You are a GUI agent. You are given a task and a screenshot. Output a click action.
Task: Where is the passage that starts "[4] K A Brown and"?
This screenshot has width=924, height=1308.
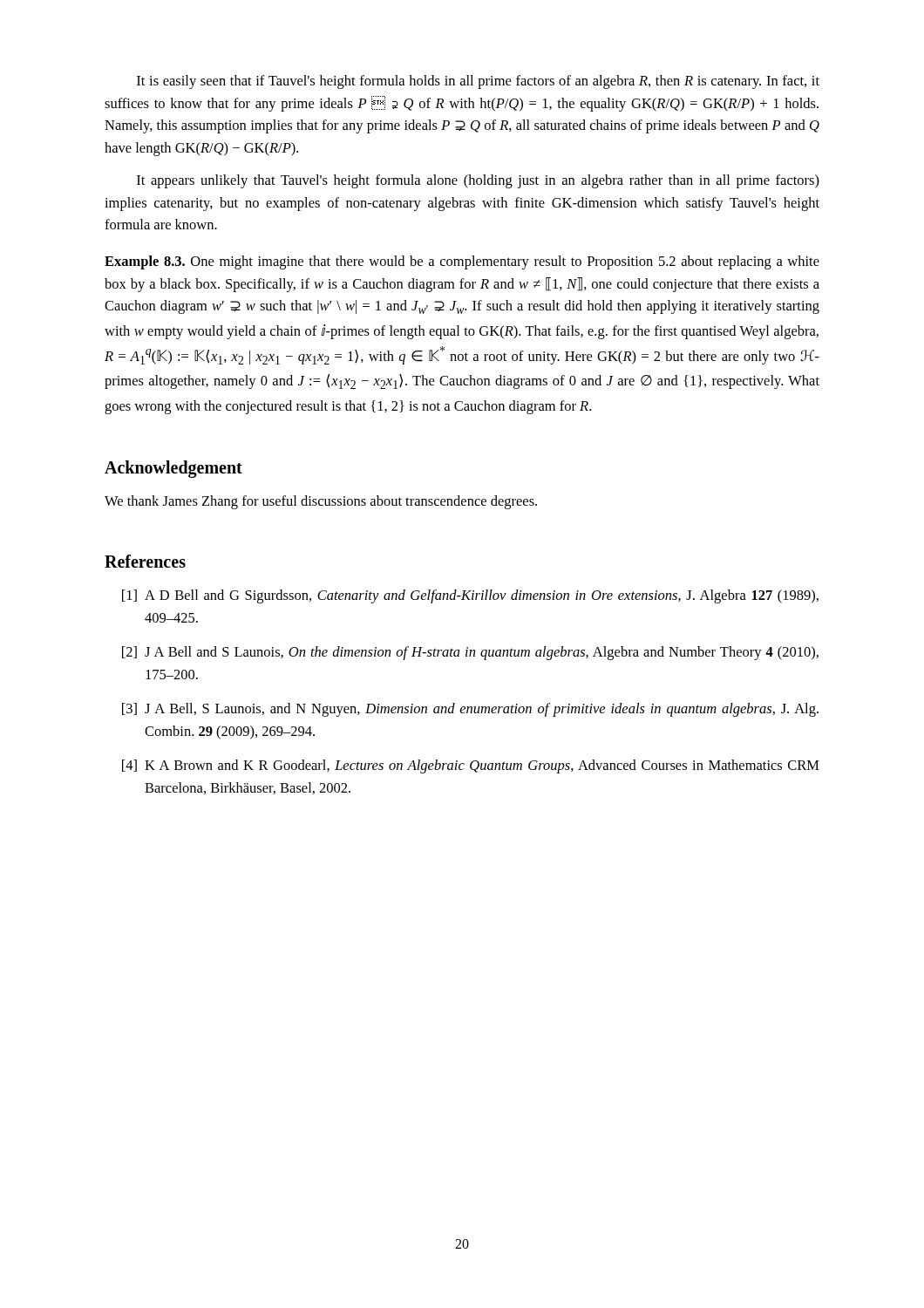coord(462,777)
